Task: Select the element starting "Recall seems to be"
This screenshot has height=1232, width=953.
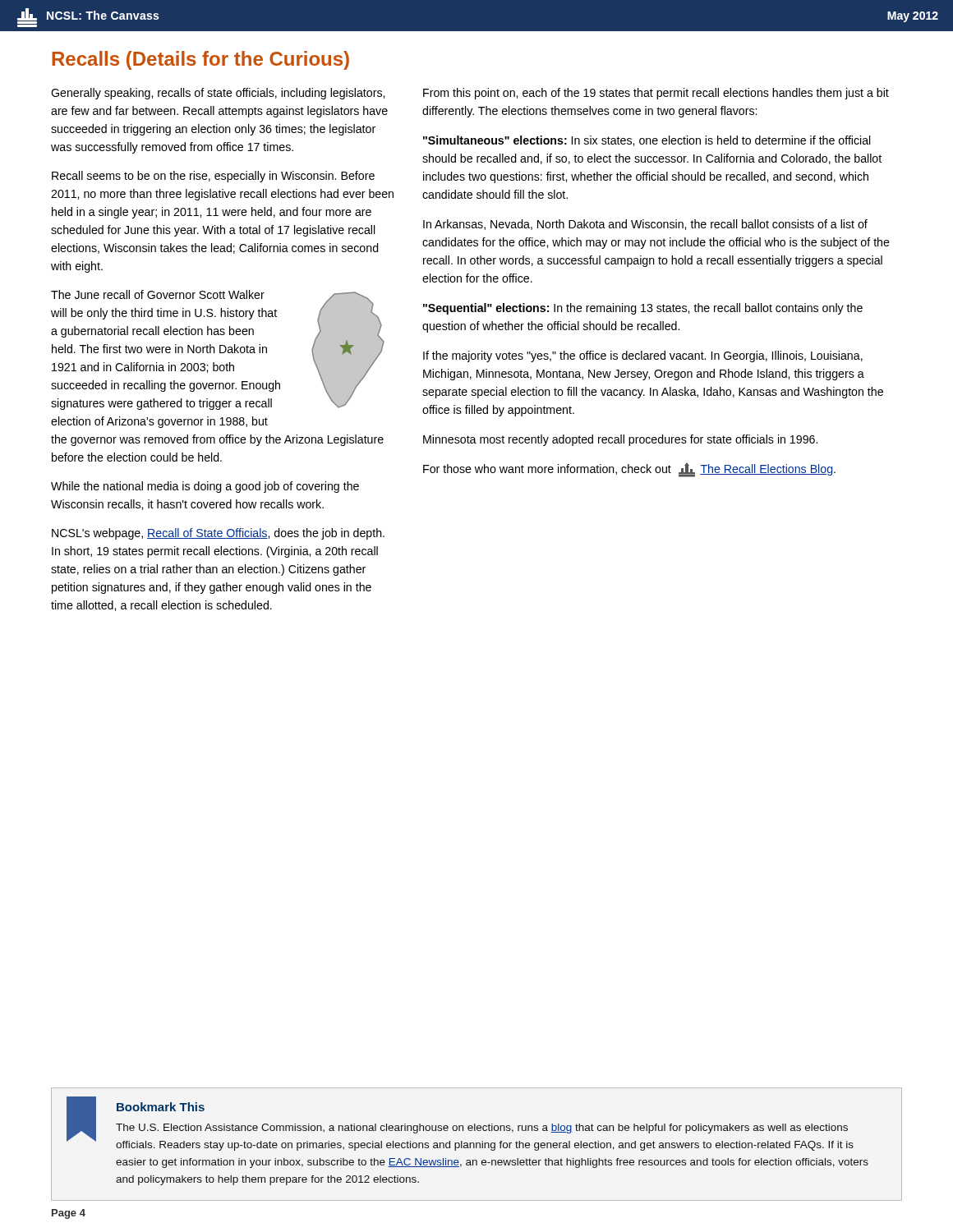Action: pyautogui.click(x=223, y=221)
